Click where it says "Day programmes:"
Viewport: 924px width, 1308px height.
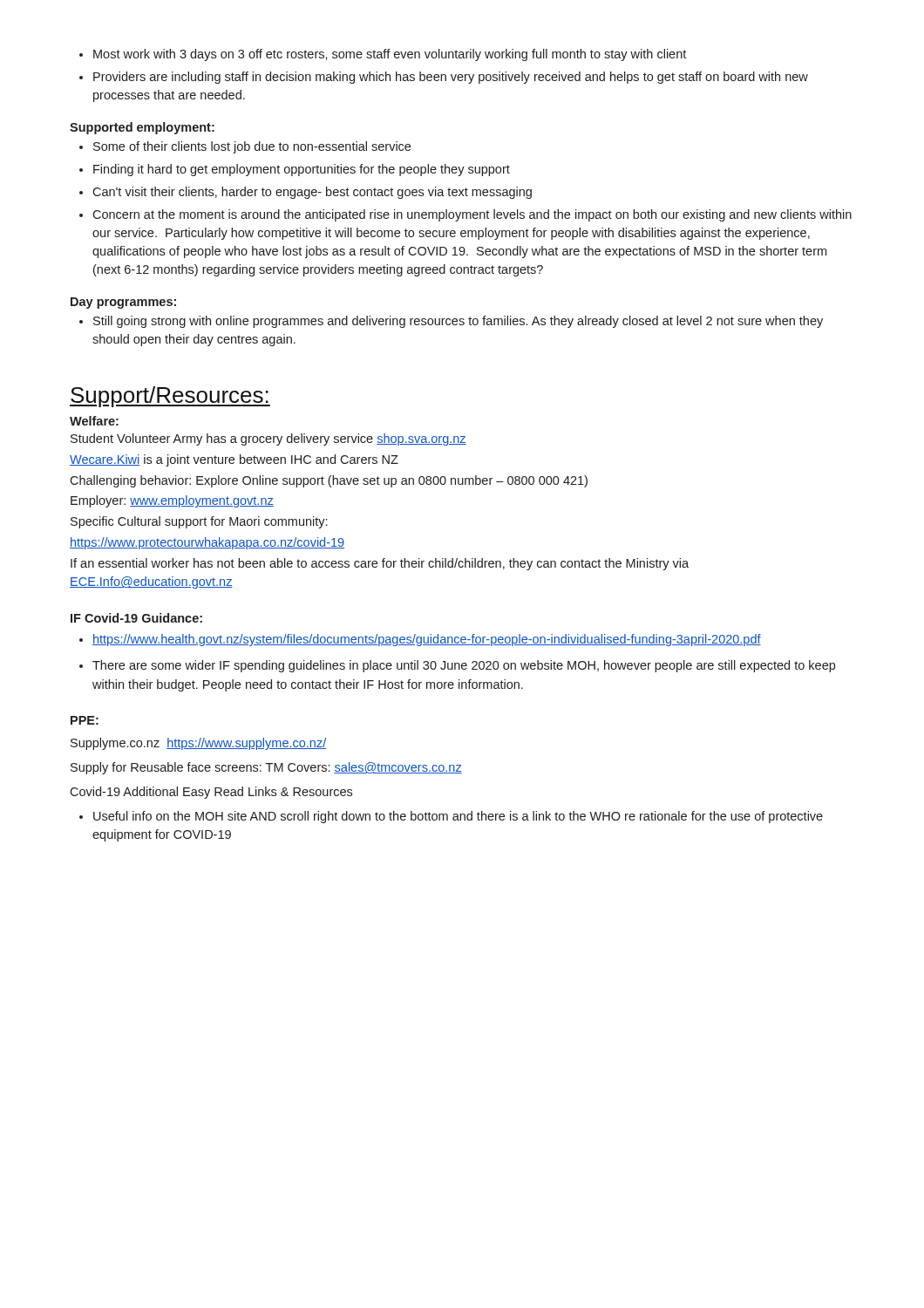123,302
